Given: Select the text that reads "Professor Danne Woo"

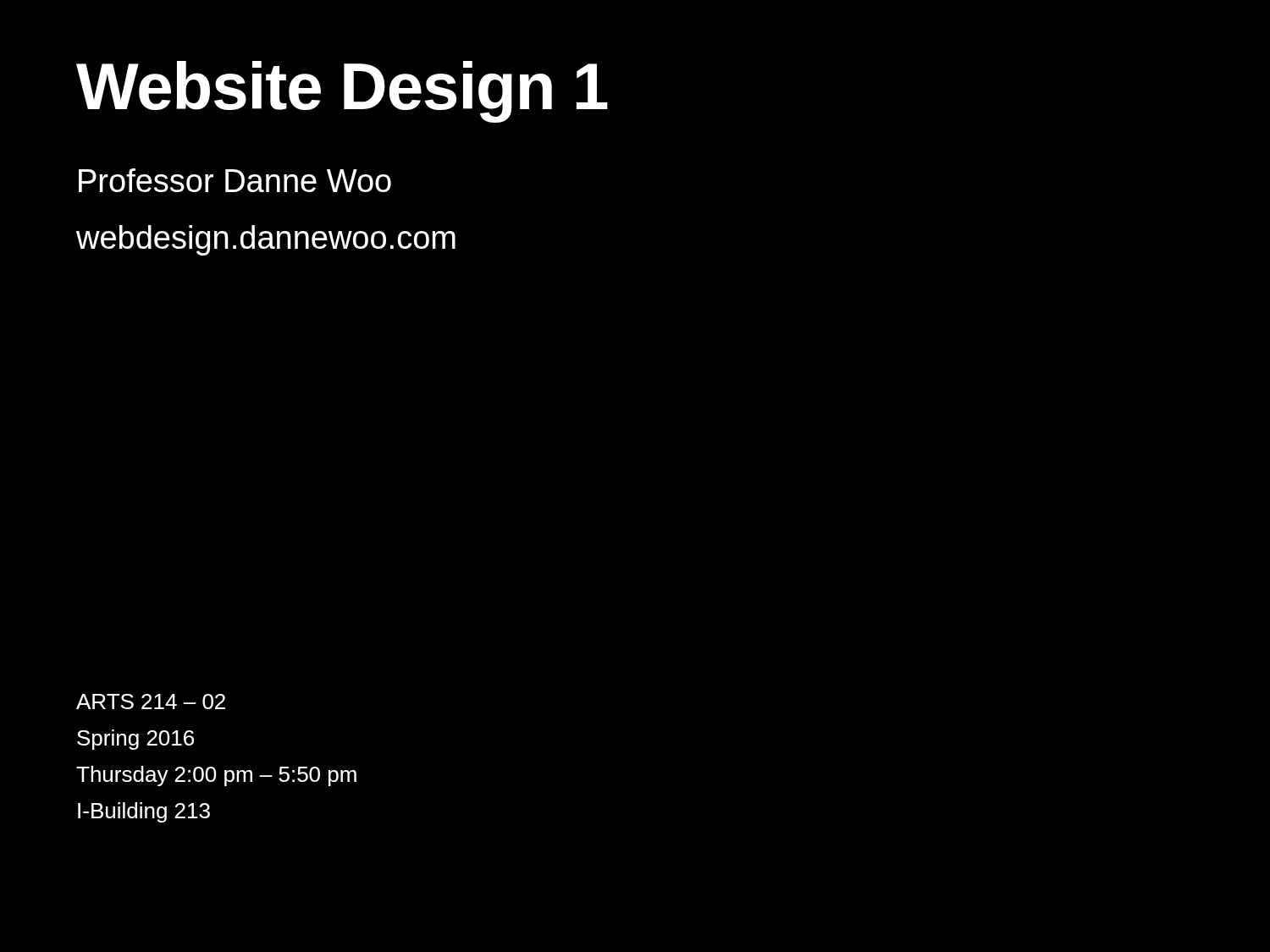Looking at the screenshot, I should tap(234, 181).
